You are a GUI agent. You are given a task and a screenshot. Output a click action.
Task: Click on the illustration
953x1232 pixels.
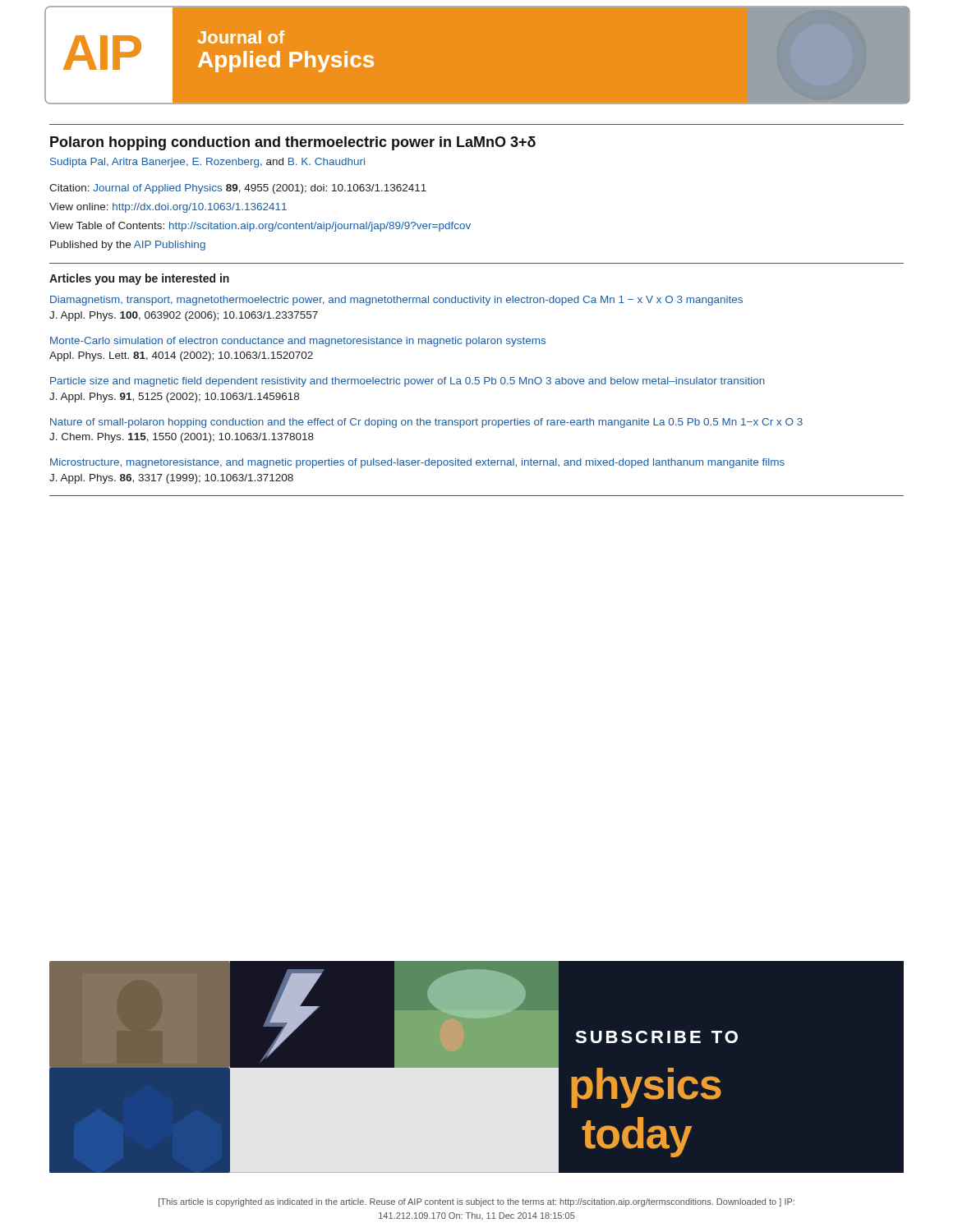tap(476, 1068)
